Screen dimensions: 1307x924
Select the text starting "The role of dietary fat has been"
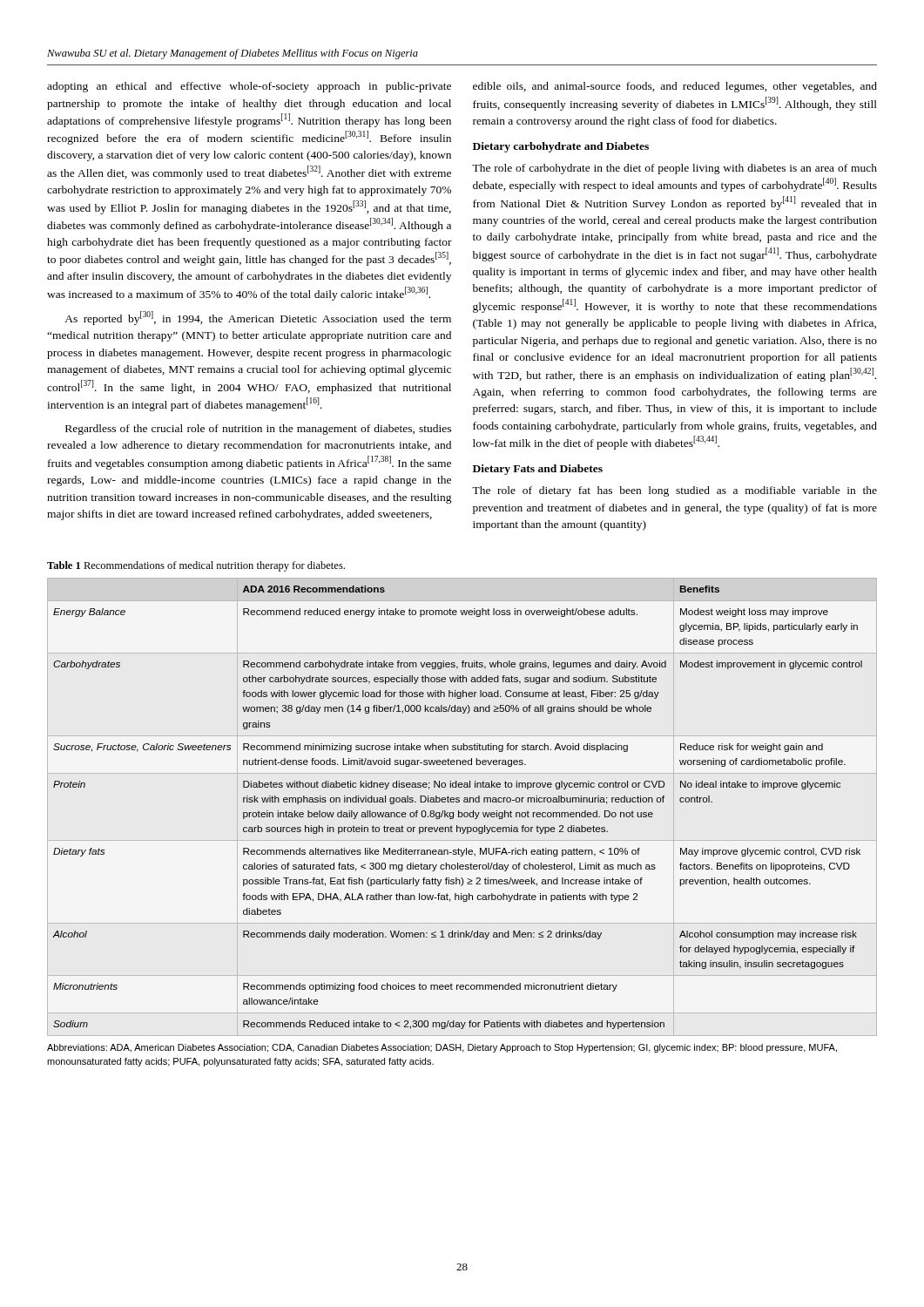(x=675, y=507)
